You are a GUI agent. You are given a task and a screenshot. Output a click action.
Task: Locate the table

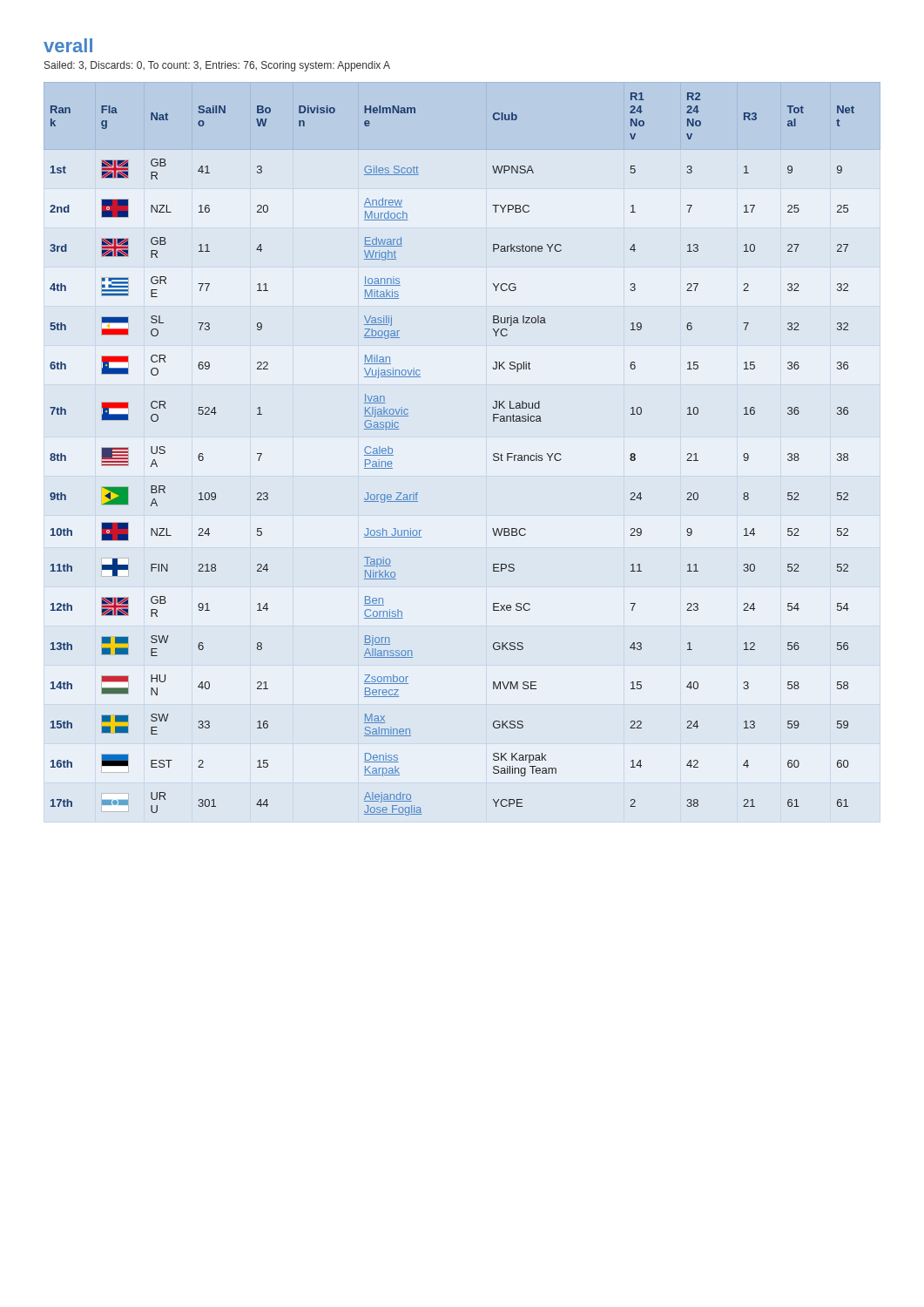pos(462,452)
